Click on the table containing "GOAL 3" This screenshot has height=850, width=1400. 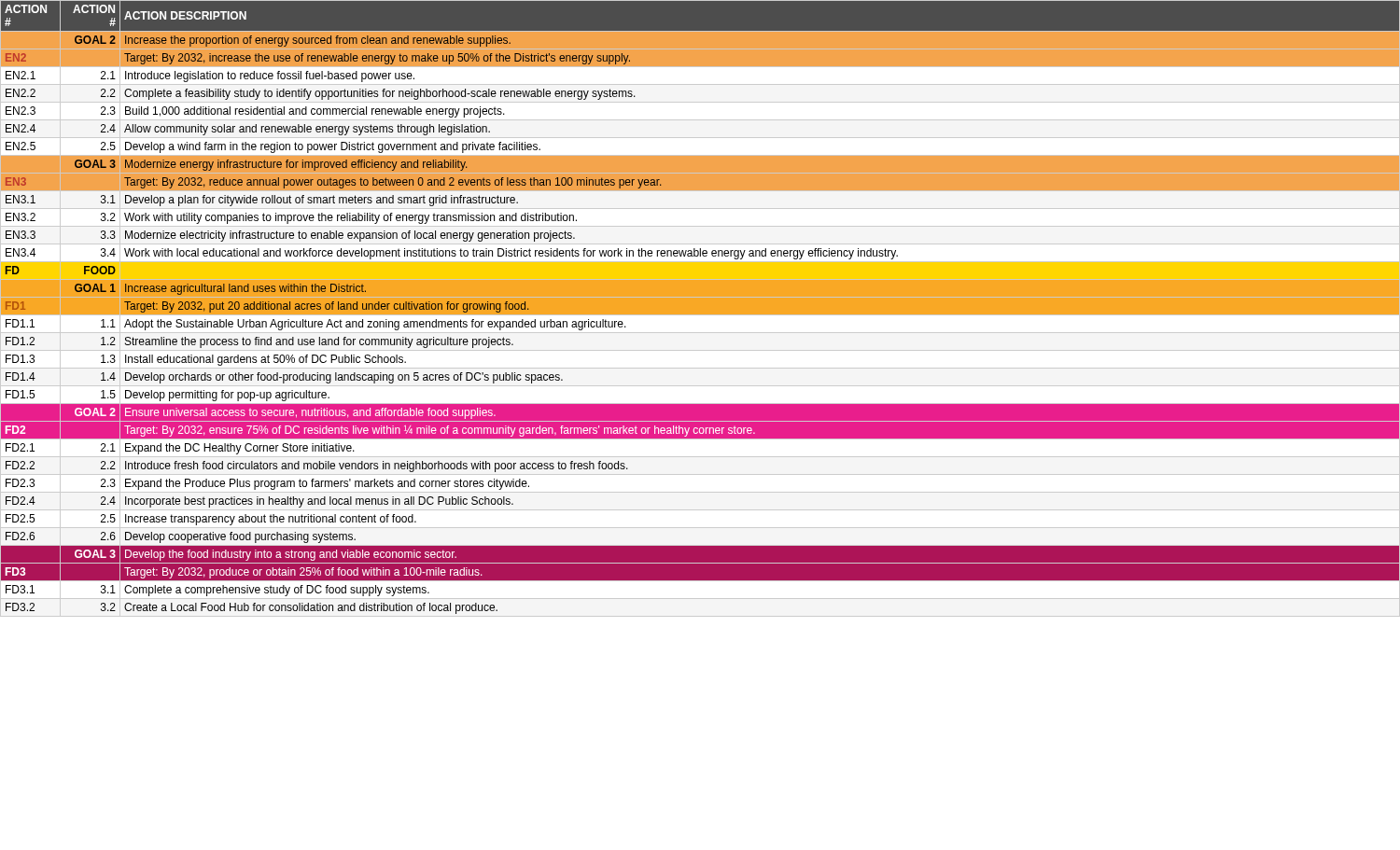click(x=700, y=308)
